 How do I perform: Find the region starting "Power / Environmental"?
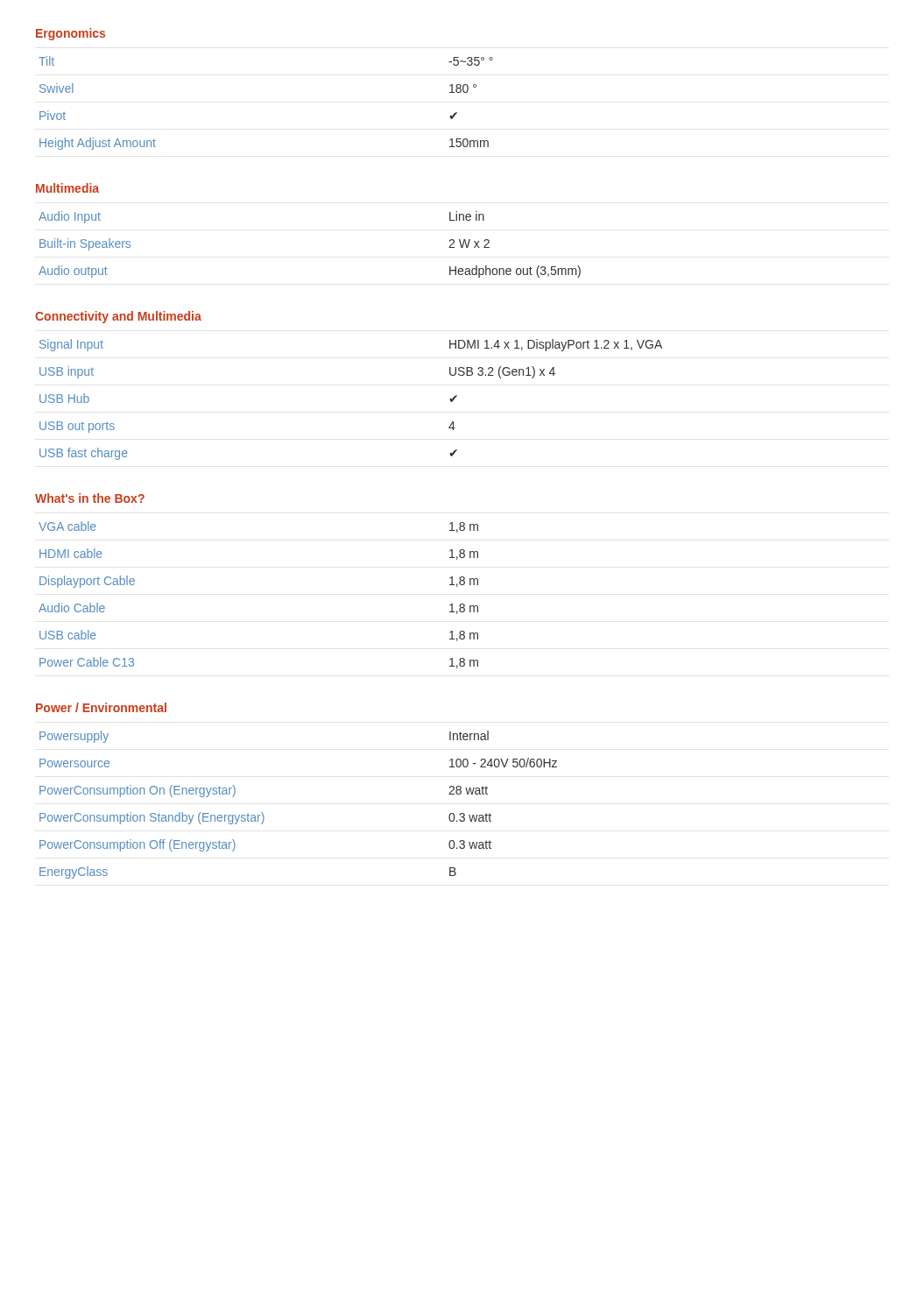click(101, 708)
